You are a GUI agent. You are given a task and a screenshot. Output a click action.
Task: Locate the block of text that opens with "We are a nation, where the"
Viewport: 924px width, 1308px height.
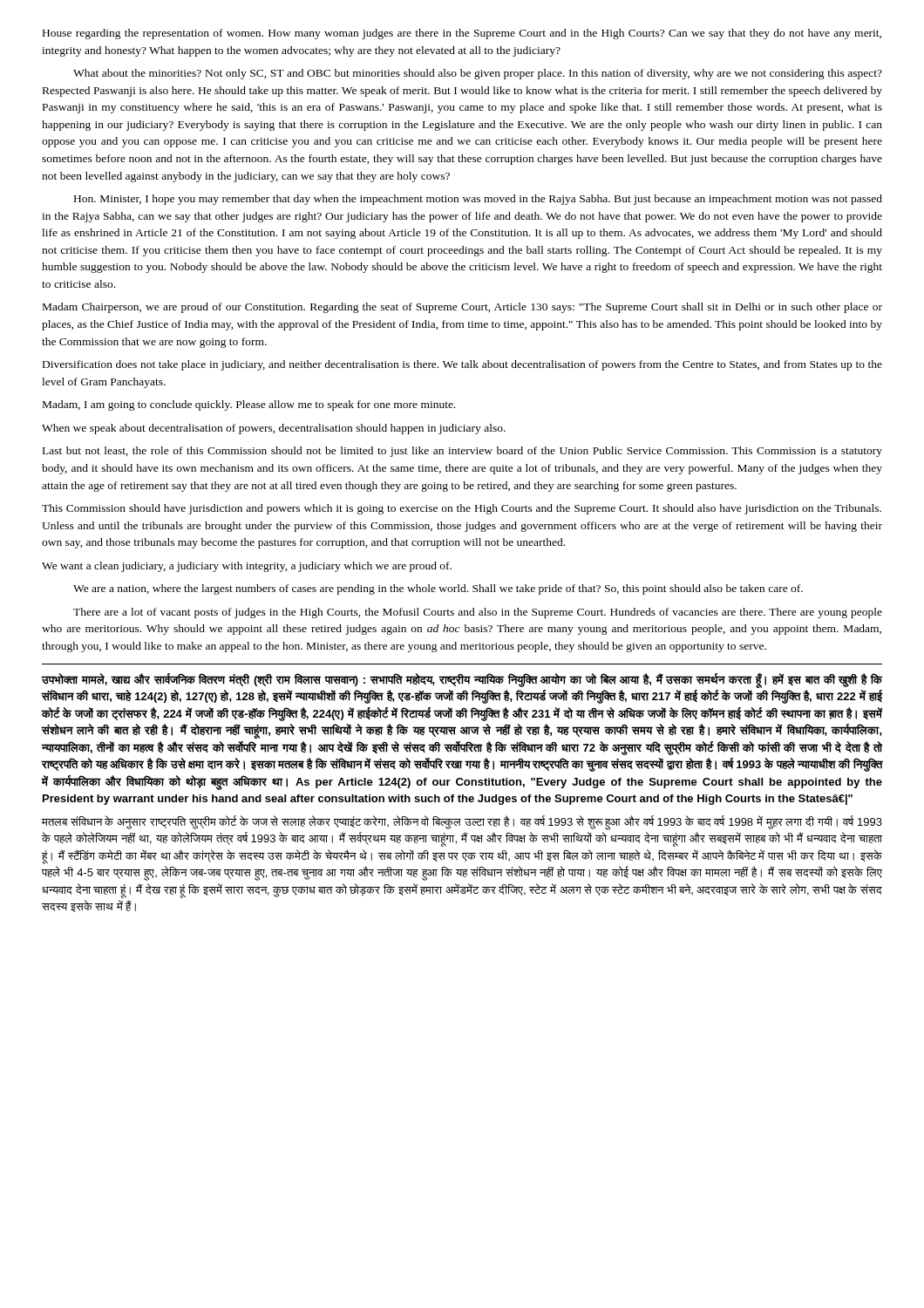point(462,589)
